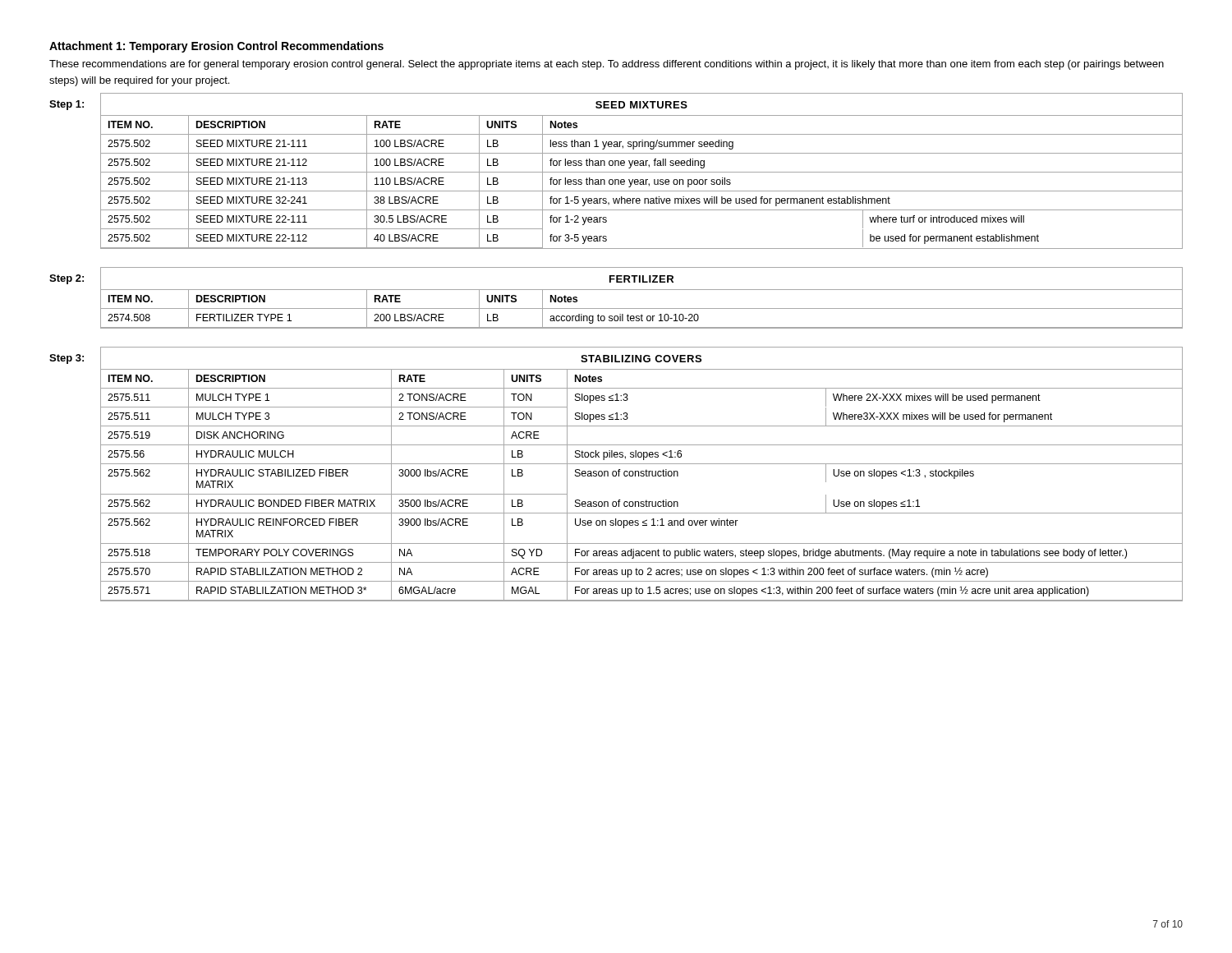Find the block on this page that starts "These recommendations are for general"
Image resolution: width=1232 pixels, height=953 pixels.
click(x=607, y=72)
